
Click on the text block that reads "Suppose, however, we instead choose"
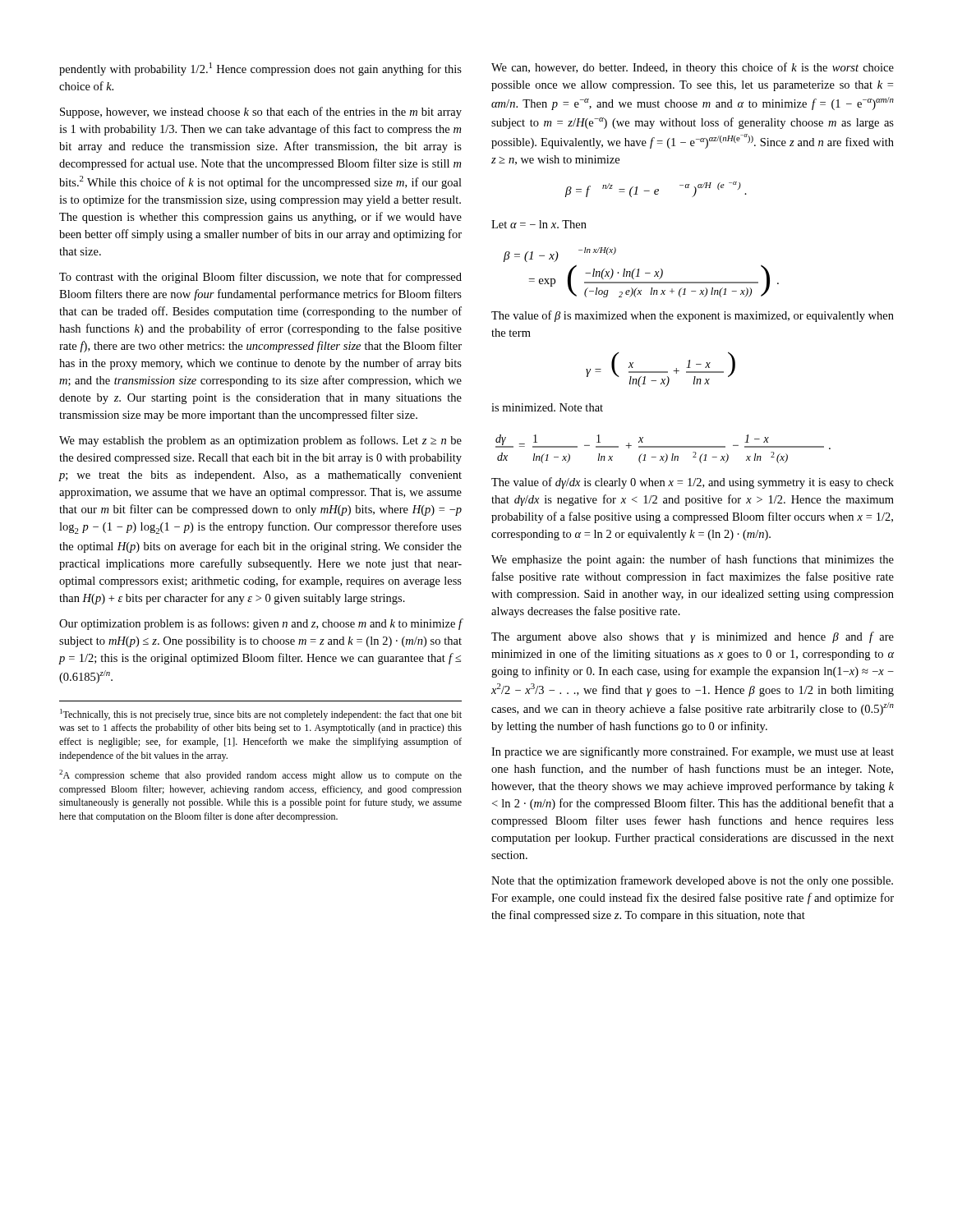(260, 182)
